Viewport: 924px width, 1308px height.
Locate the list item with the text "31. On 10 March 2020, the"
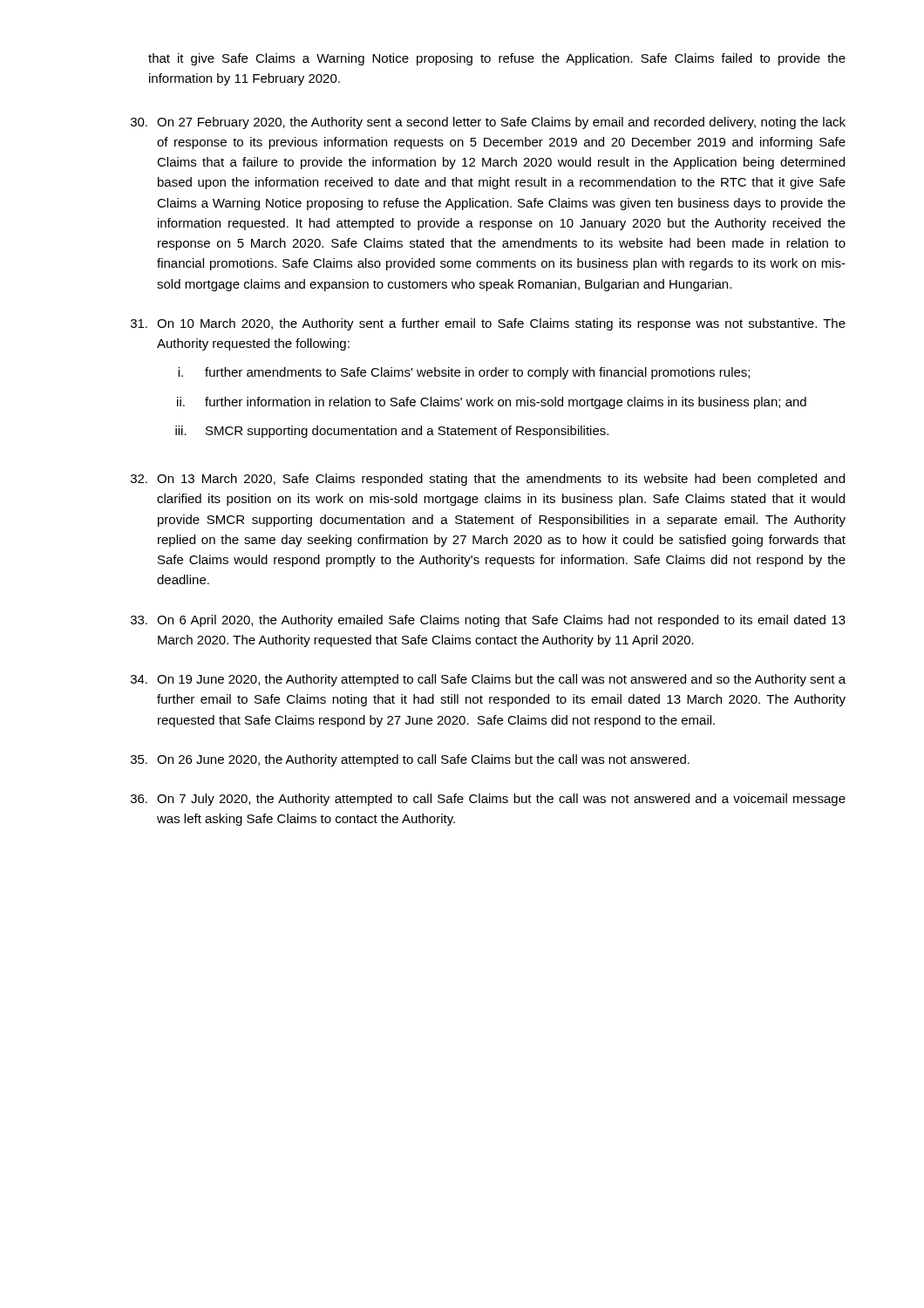click(x=471, y=381)
